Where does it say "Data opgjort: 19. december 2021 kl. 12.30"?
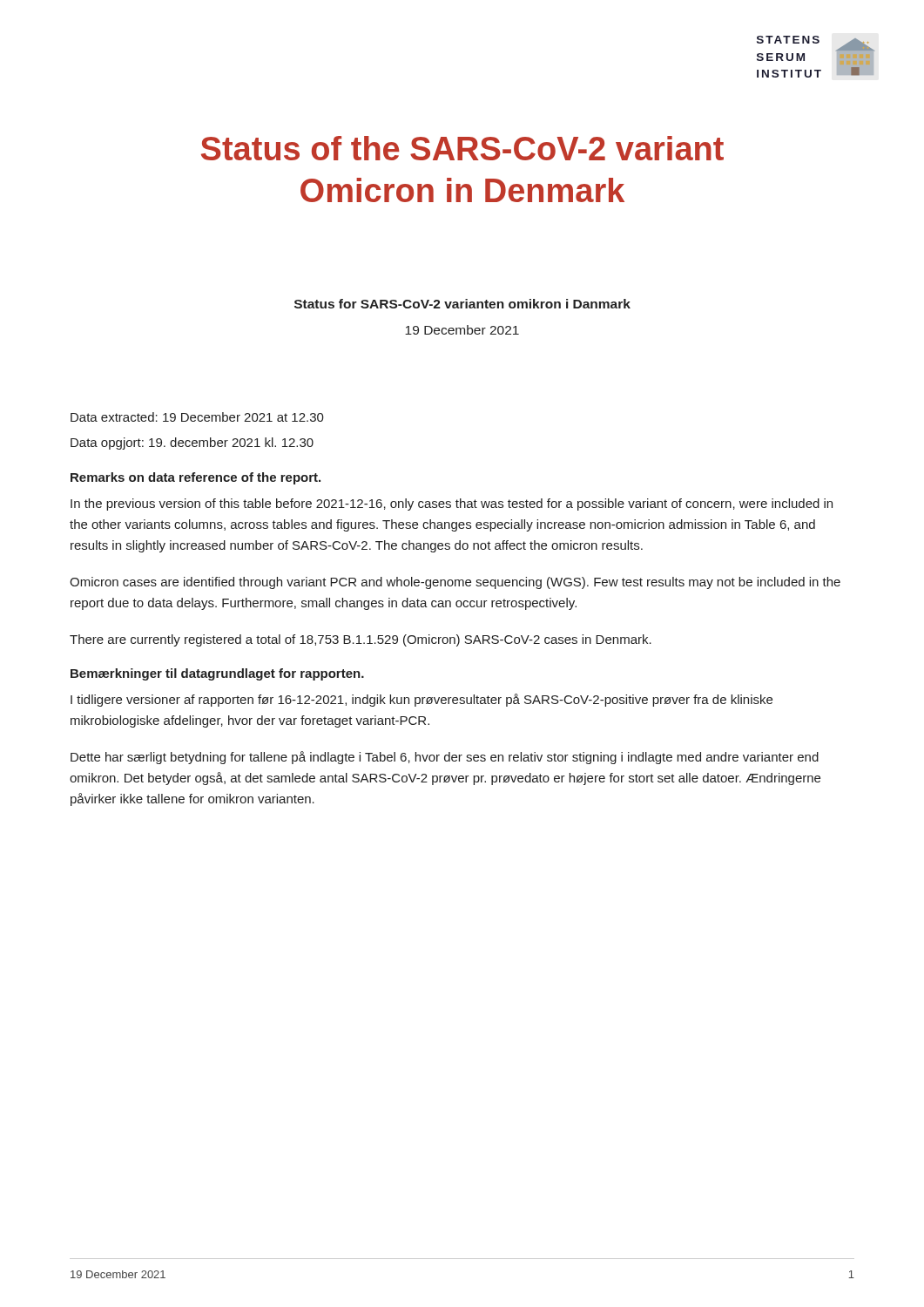 [x=192, y=442]
